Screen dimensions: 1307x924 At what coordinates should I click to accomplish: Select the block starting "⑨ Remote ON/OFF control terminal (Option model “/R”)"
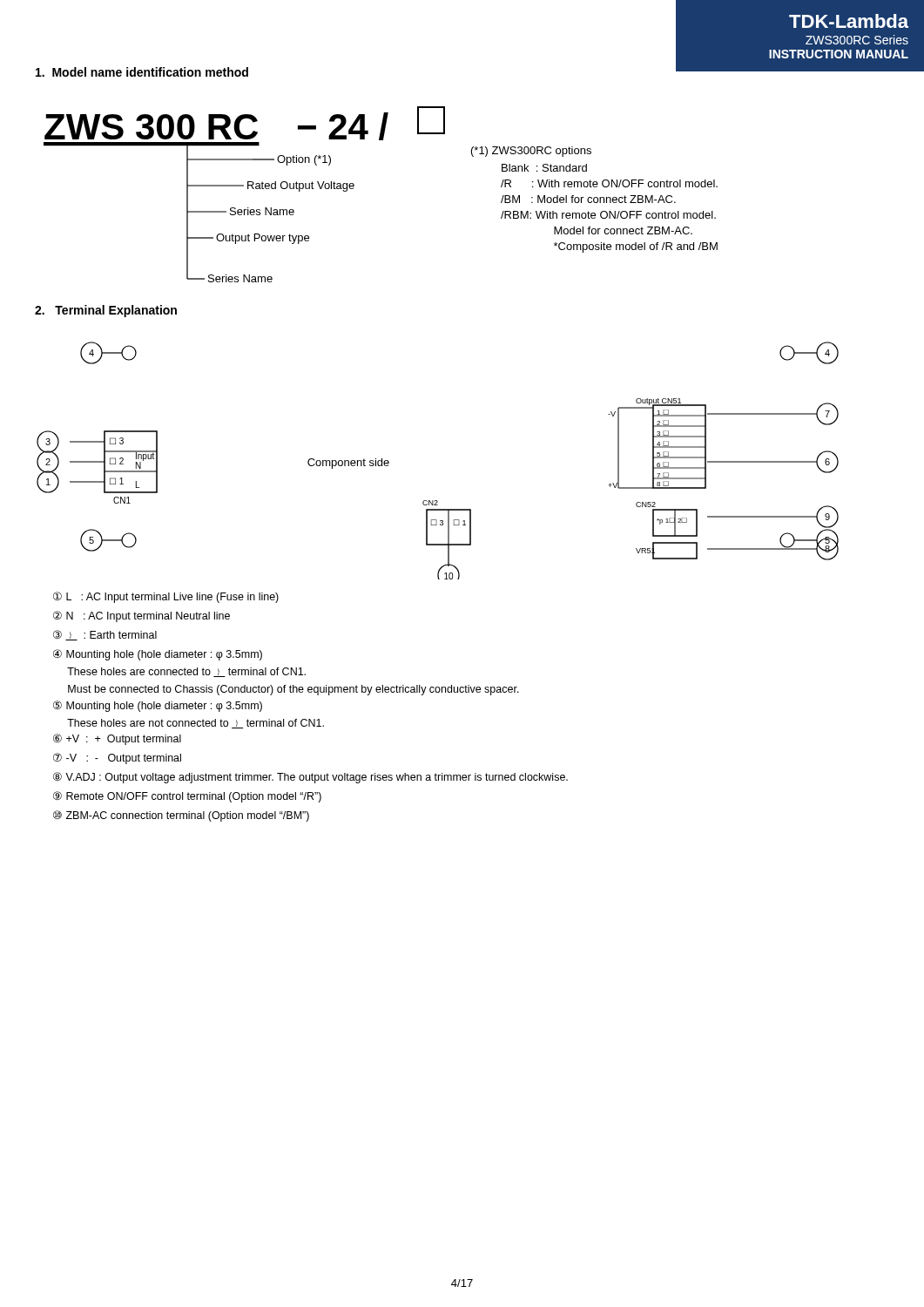pyautogui.click(x=187, y=796)
